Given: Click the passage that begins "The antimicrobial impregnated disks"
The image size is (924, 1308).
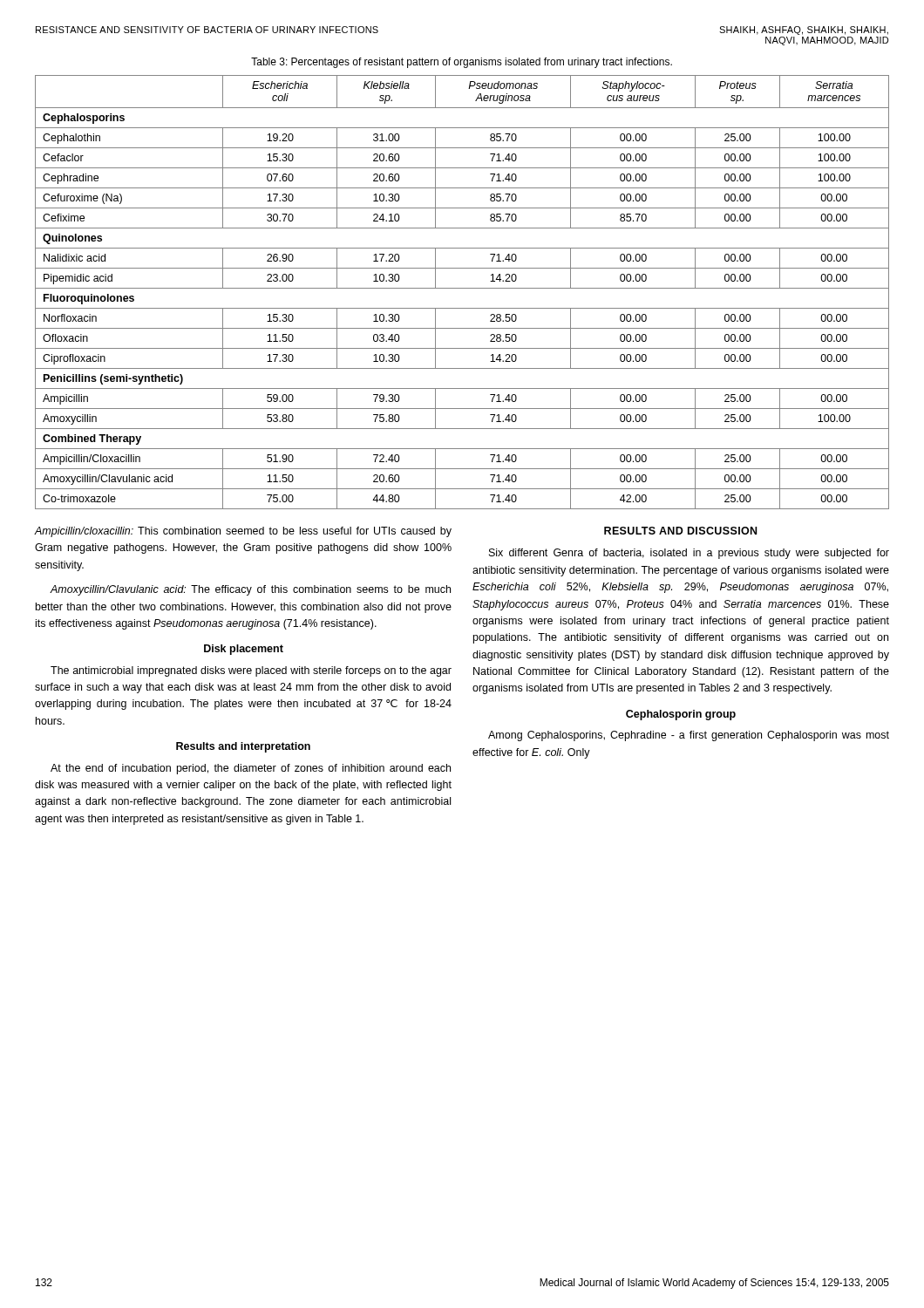Looking at the screenshot, I should tap(243, 696).
